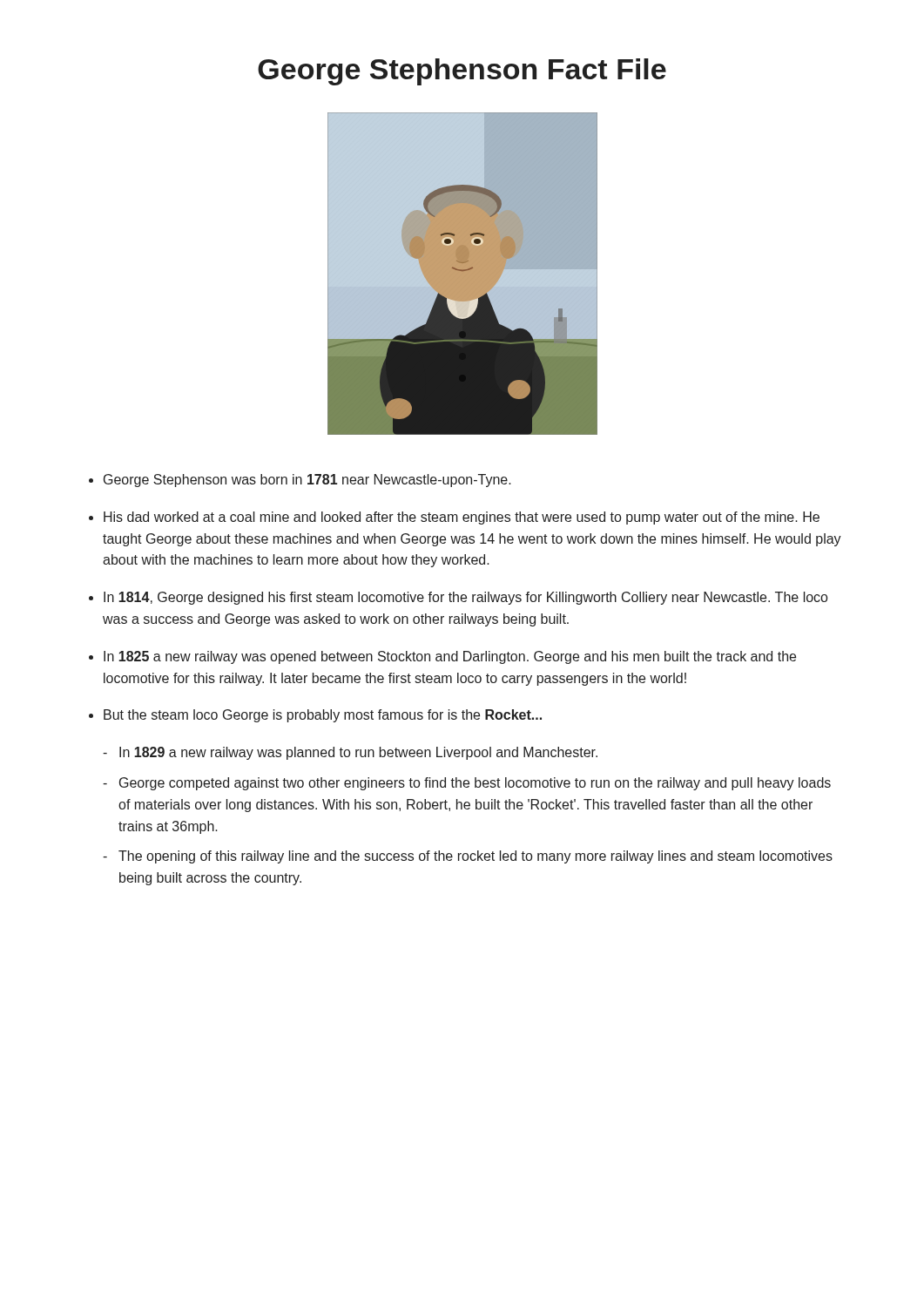Click on the region starting "His dad worked at a coal mine and"

pyautogui.click(x=472, y=539)
